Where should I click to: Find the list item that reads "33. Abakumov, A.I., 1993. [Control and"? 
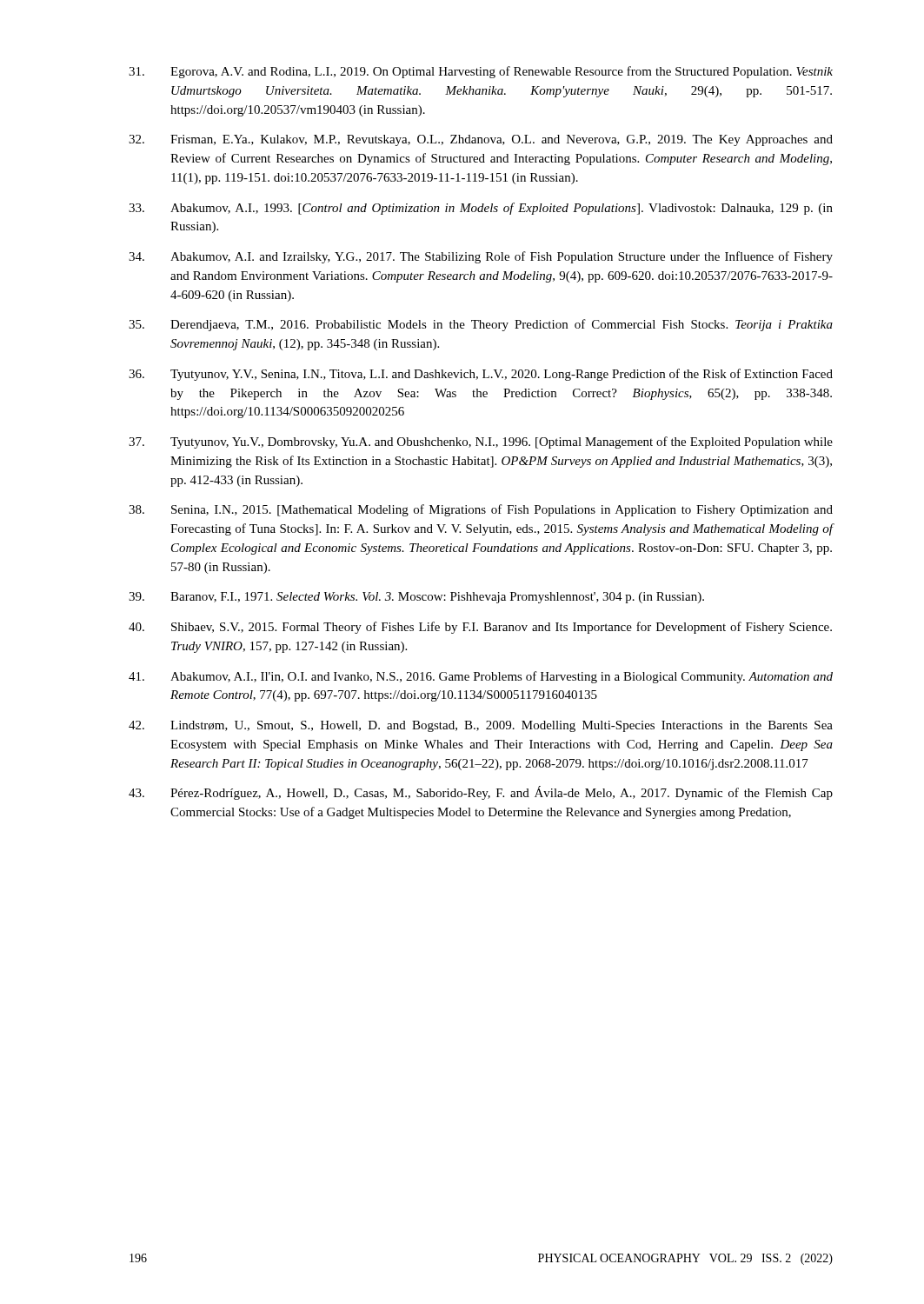481,218
